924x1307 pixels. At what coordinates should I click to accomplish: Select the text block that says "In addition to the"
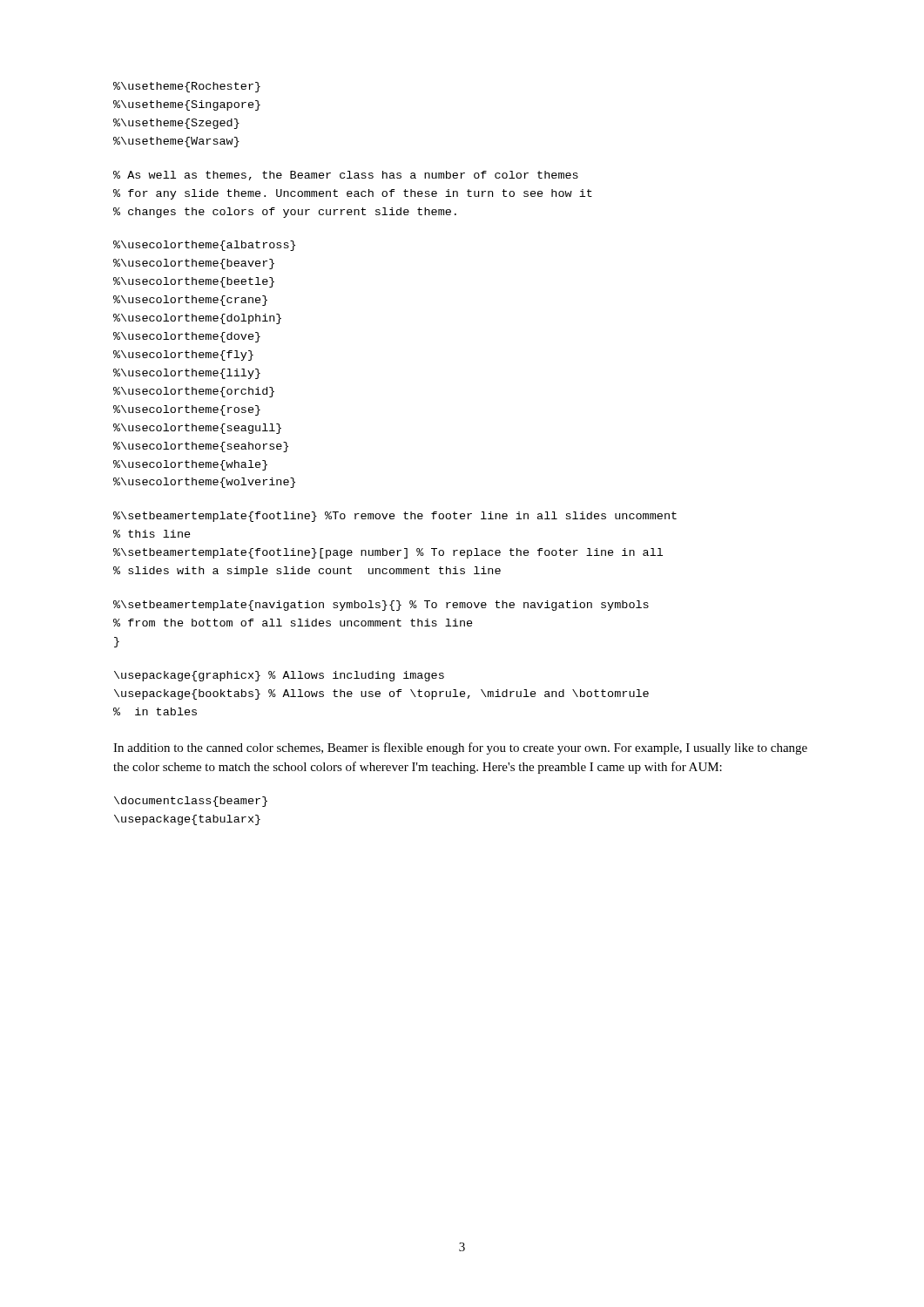(x=460, y=757)
